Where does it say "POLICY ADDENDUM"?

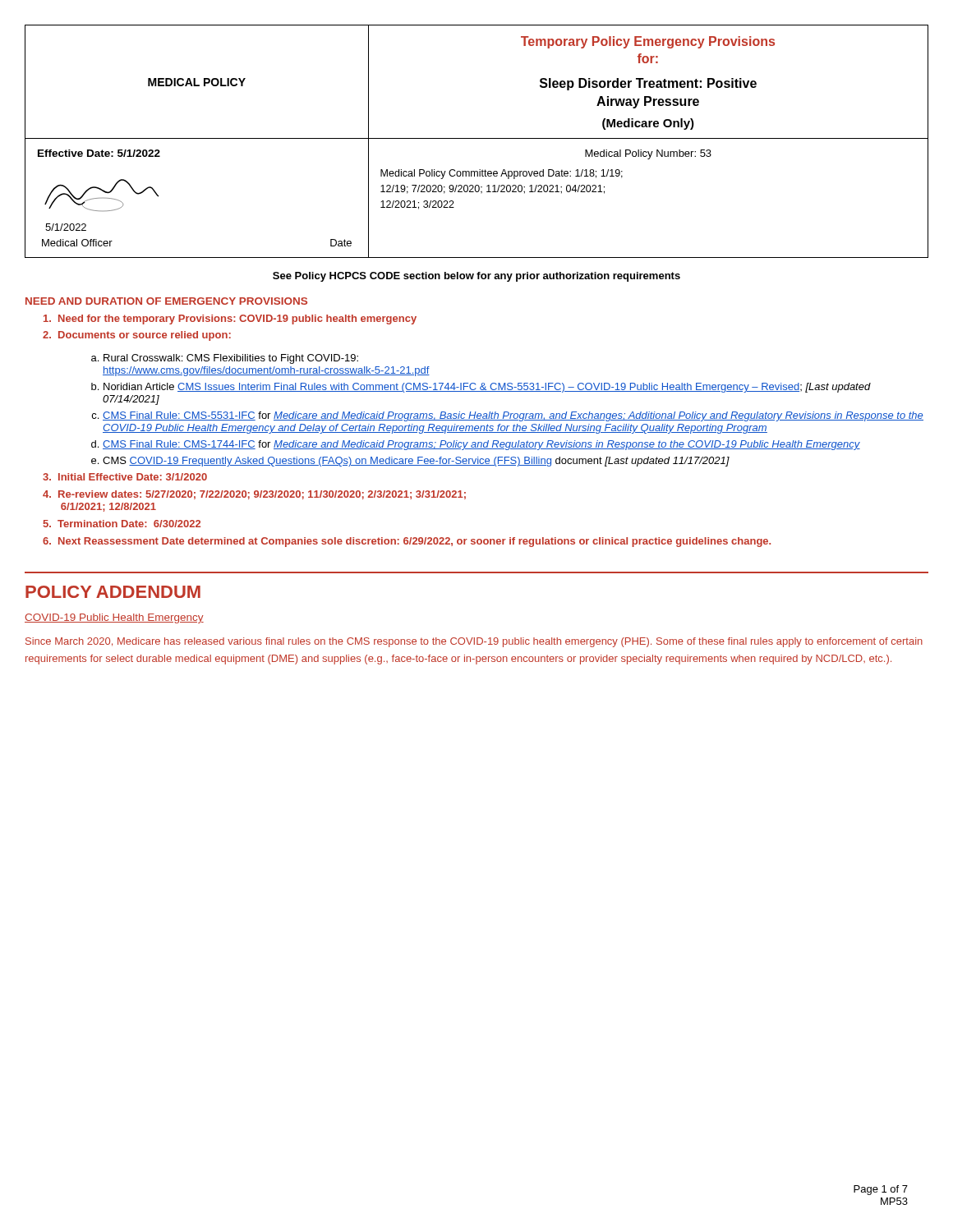tap(113, 592)
